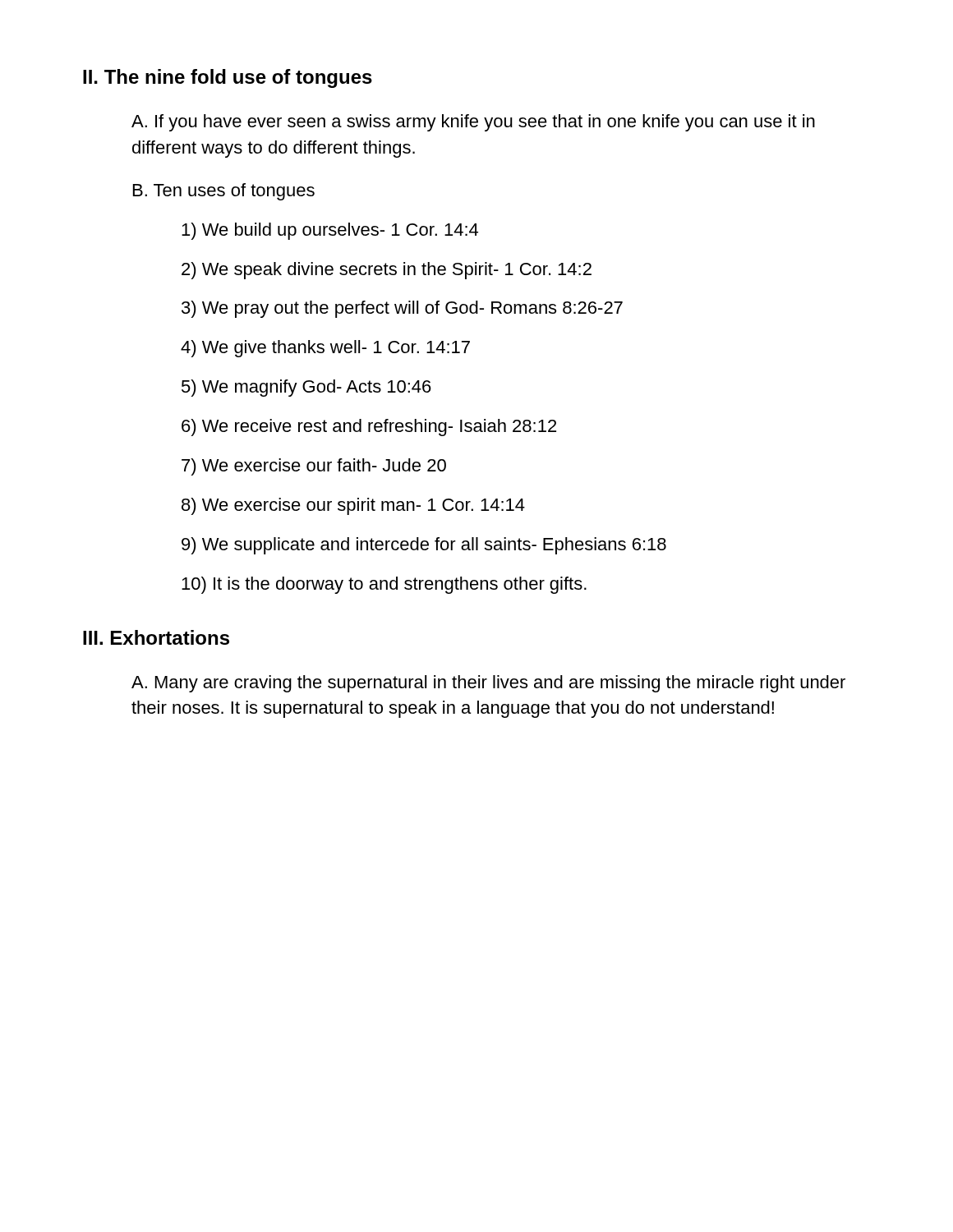The height and width of the screenshot is (1232, 953).
Task: Locate the element starting "A. If you have ever seen"
Action: point(473,134)
